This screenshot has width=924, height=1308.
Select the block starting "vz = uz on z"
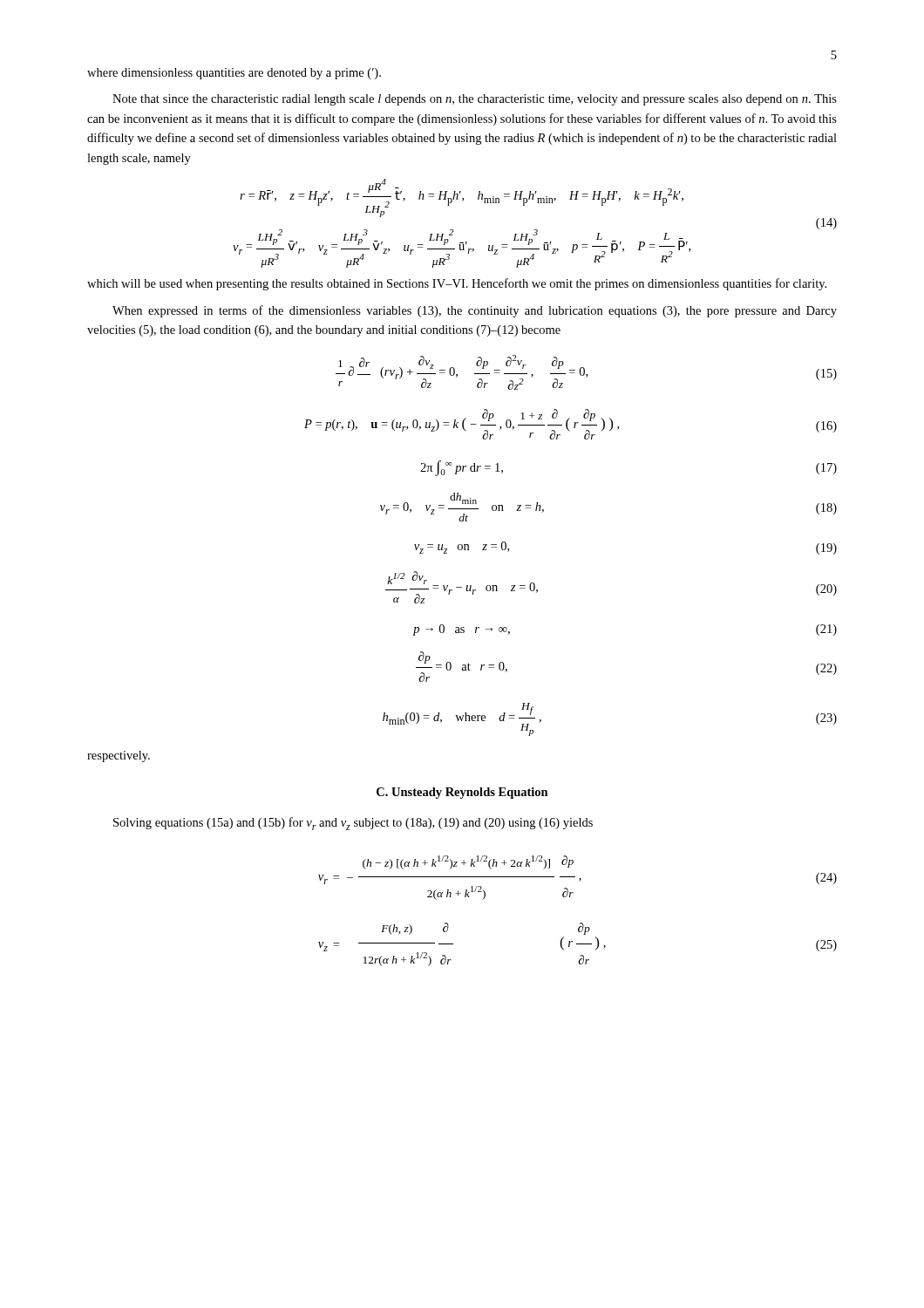[x=462, y=547]
